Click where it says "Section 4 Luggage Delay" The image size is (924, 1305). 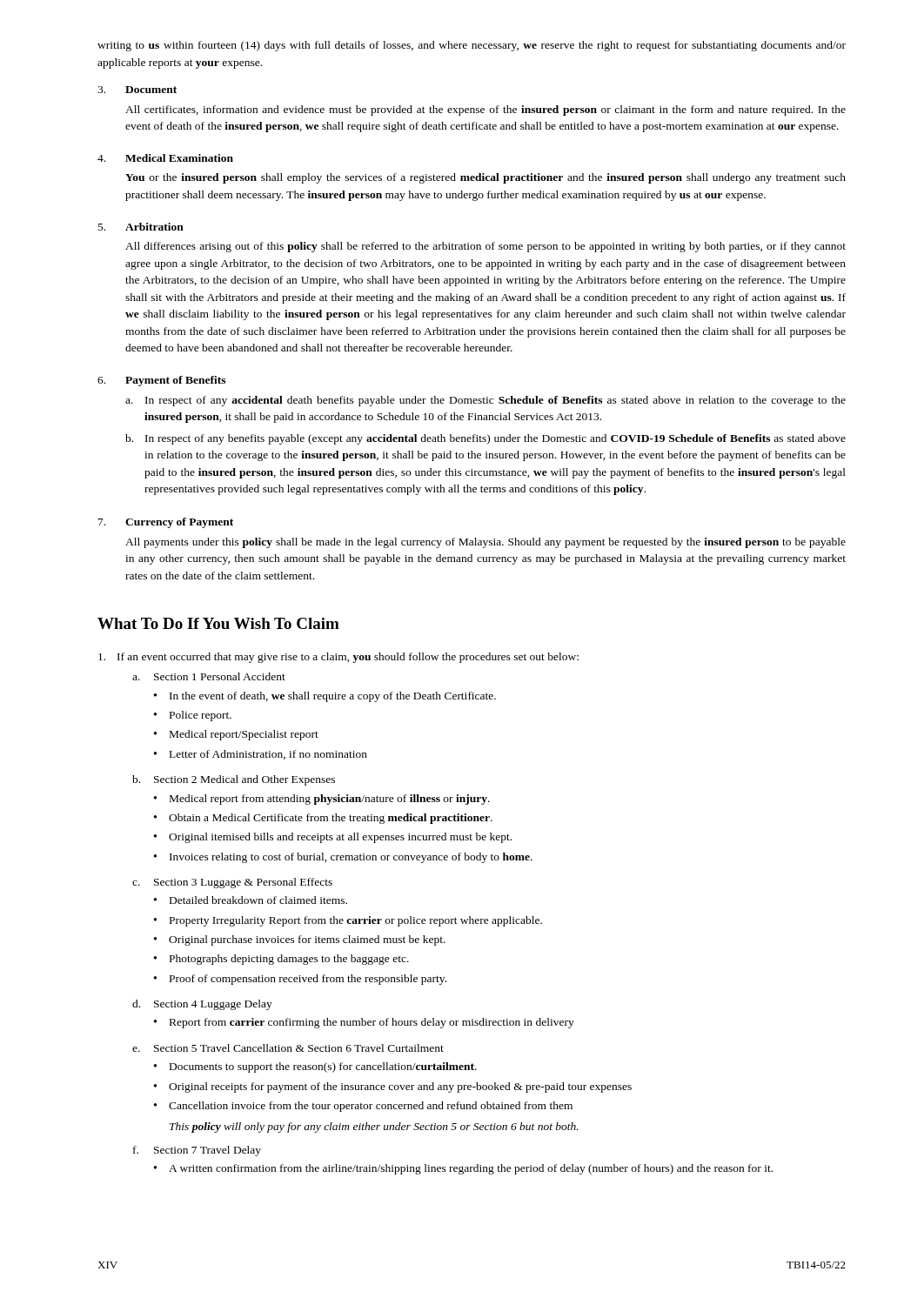coord(213,1003)
